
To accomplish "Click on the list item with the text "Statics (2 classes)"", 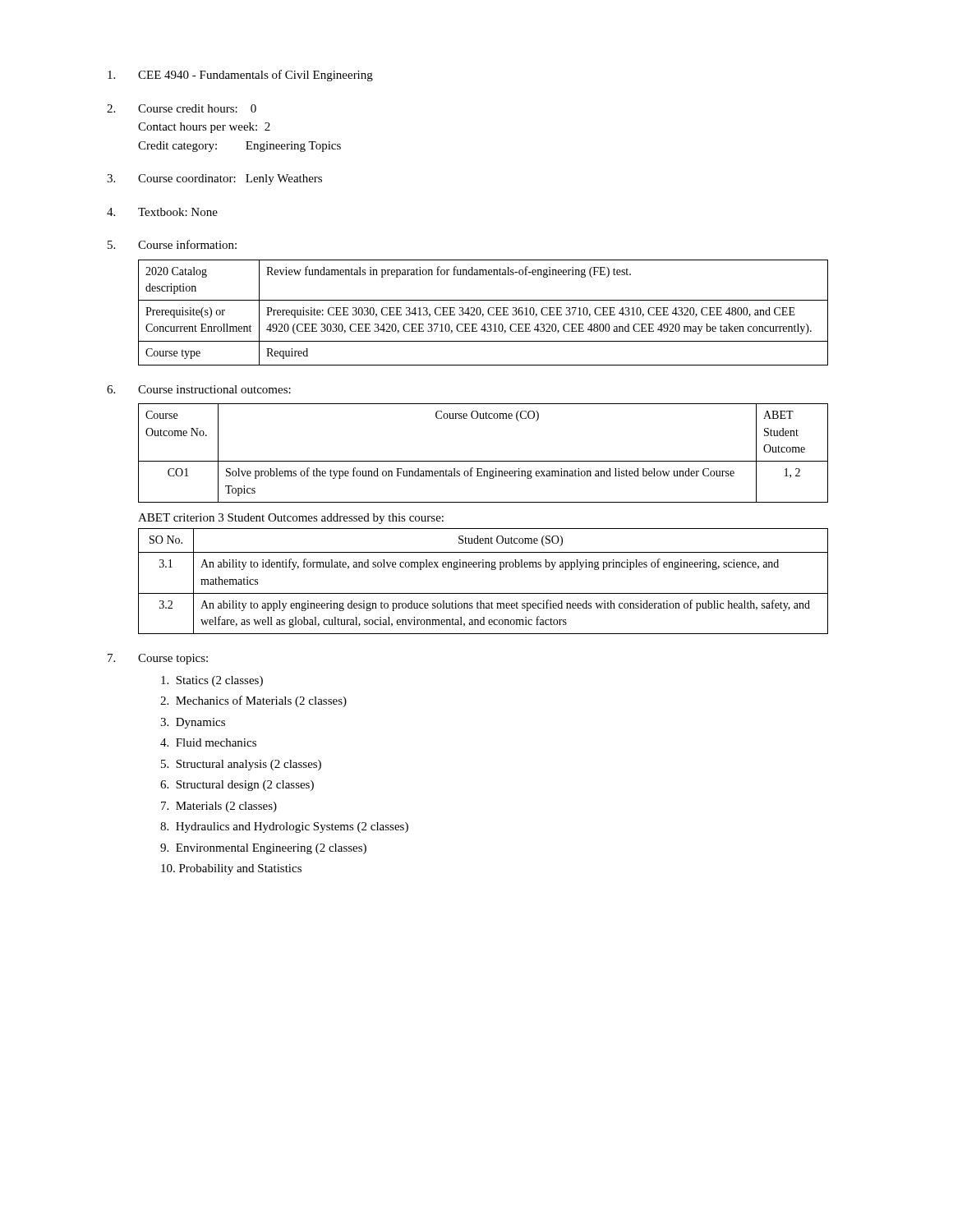I will coord(212,680).
